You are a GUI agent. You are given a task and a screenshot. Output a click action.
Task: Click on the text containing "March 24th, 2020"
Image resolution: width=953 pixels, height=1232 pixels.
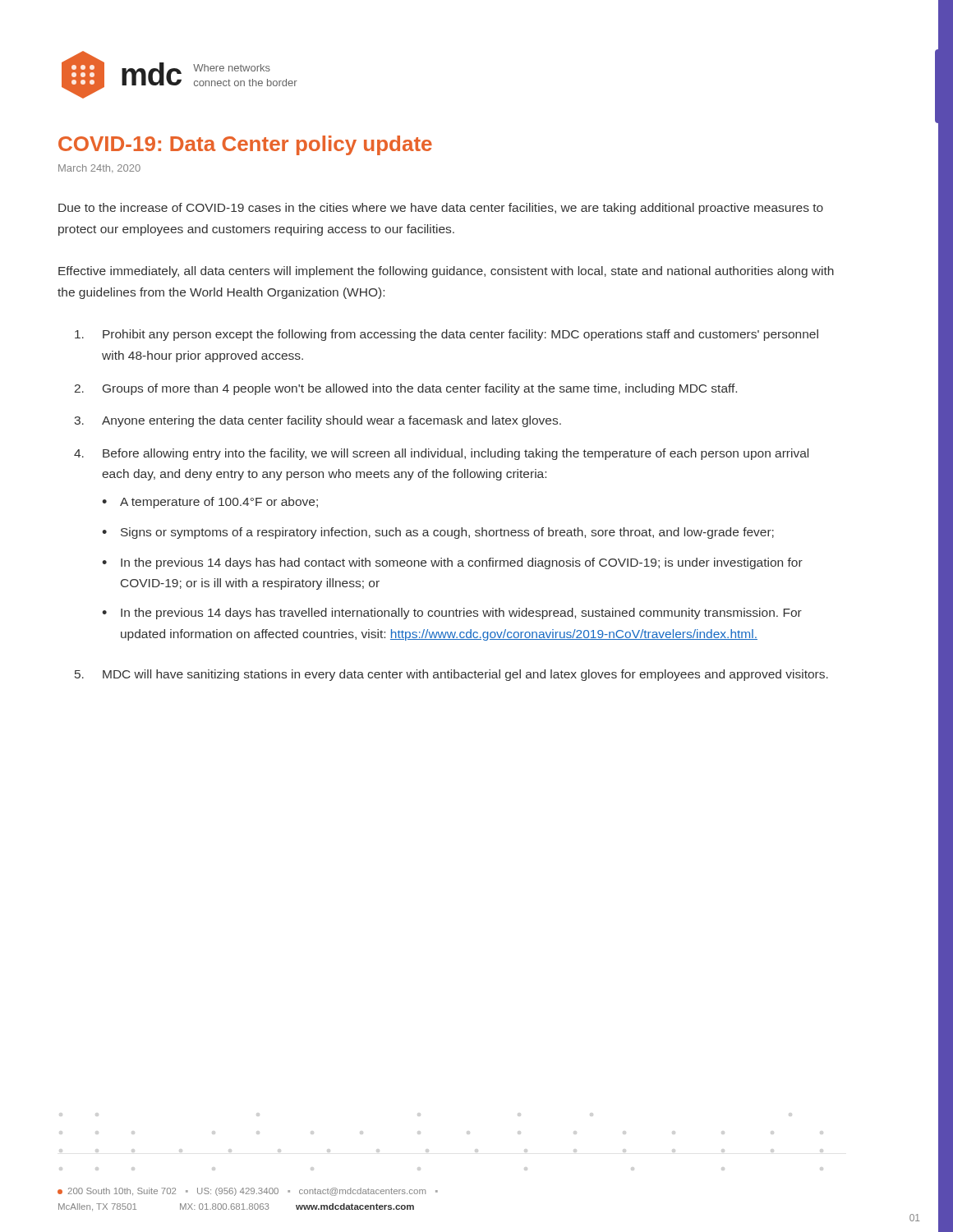99,168
